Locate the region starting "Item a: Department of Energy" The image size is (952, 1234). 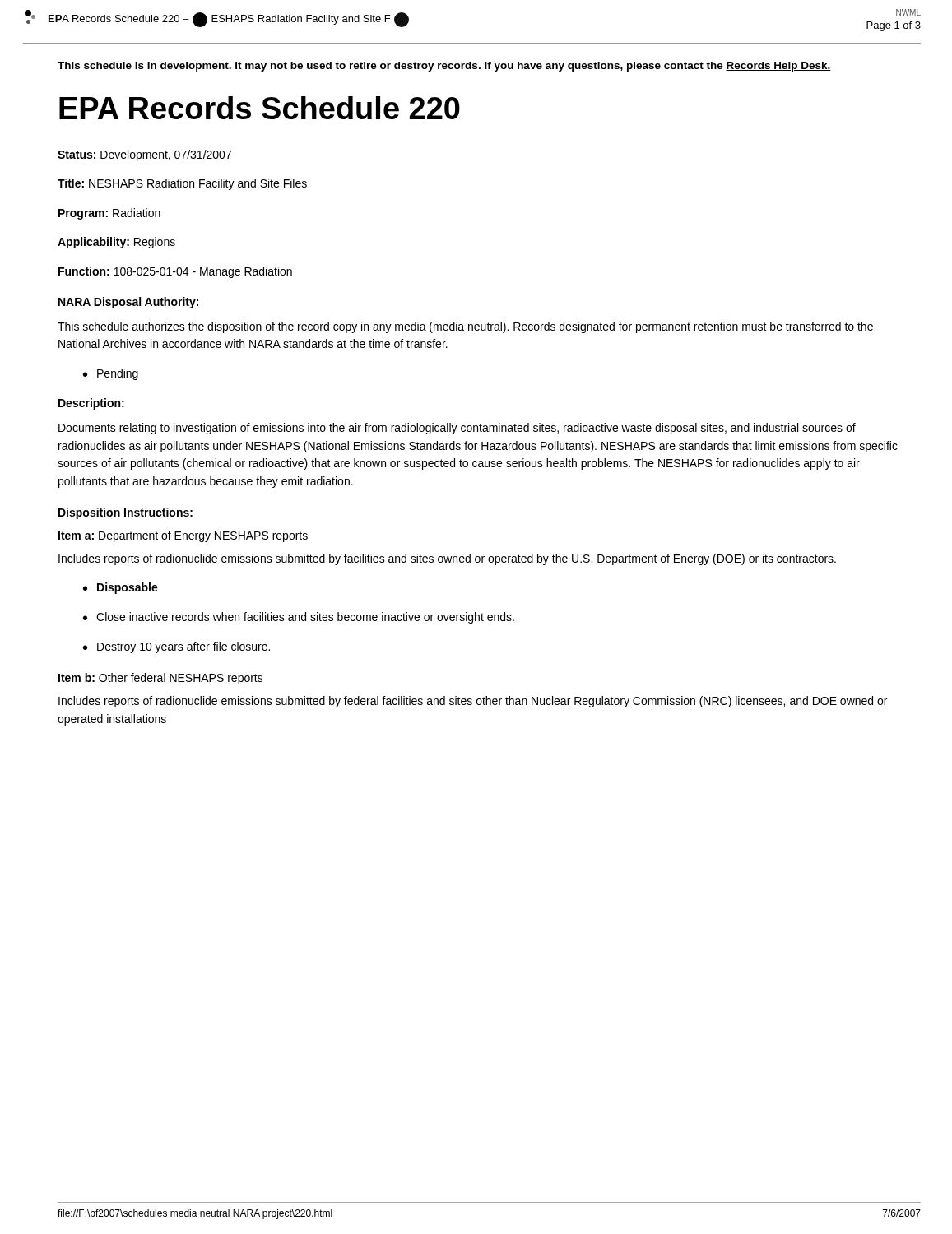pos(183,535)
